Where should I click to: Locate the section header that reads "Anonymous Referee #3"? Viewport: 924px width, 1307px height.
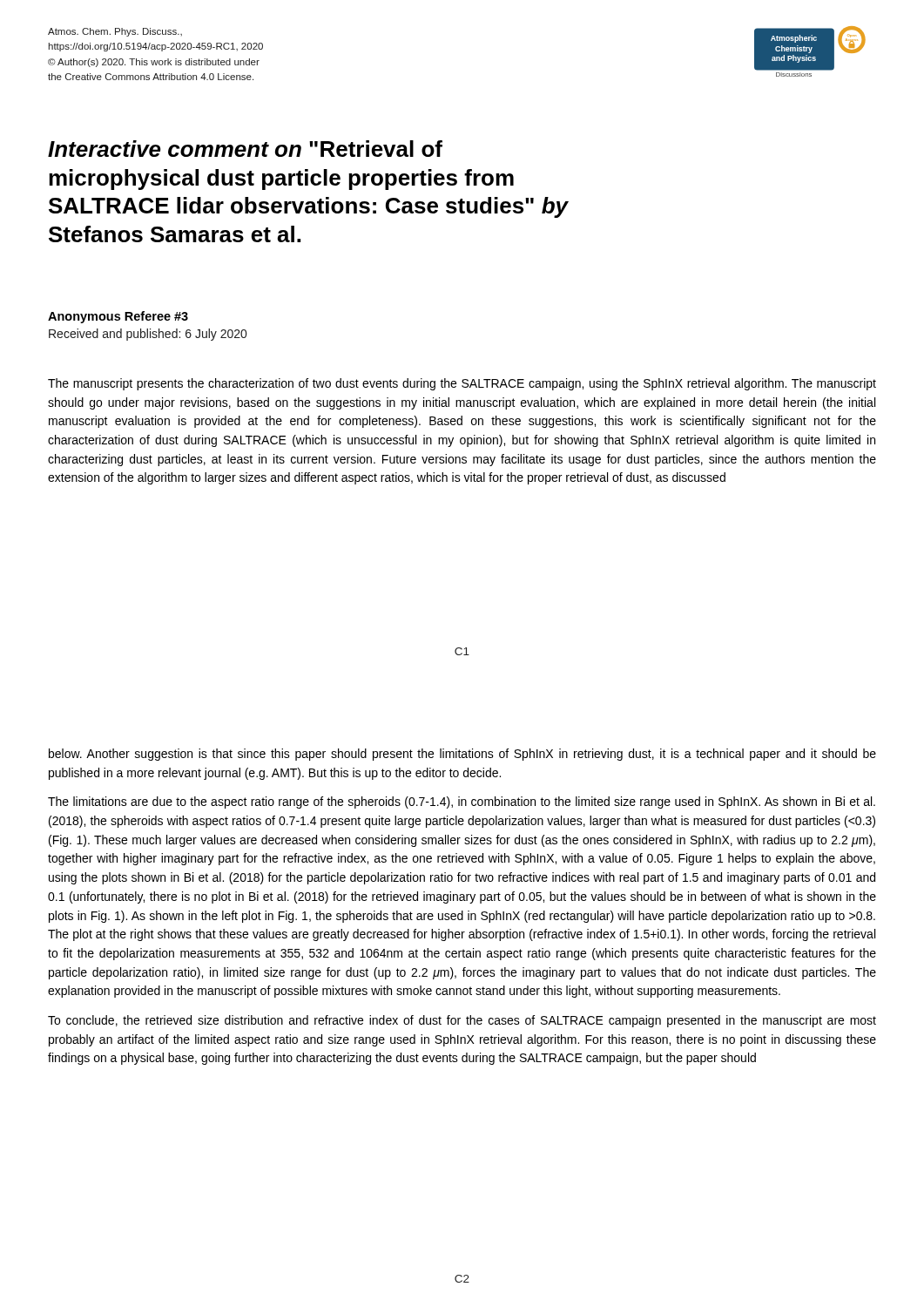click(118, 316)
